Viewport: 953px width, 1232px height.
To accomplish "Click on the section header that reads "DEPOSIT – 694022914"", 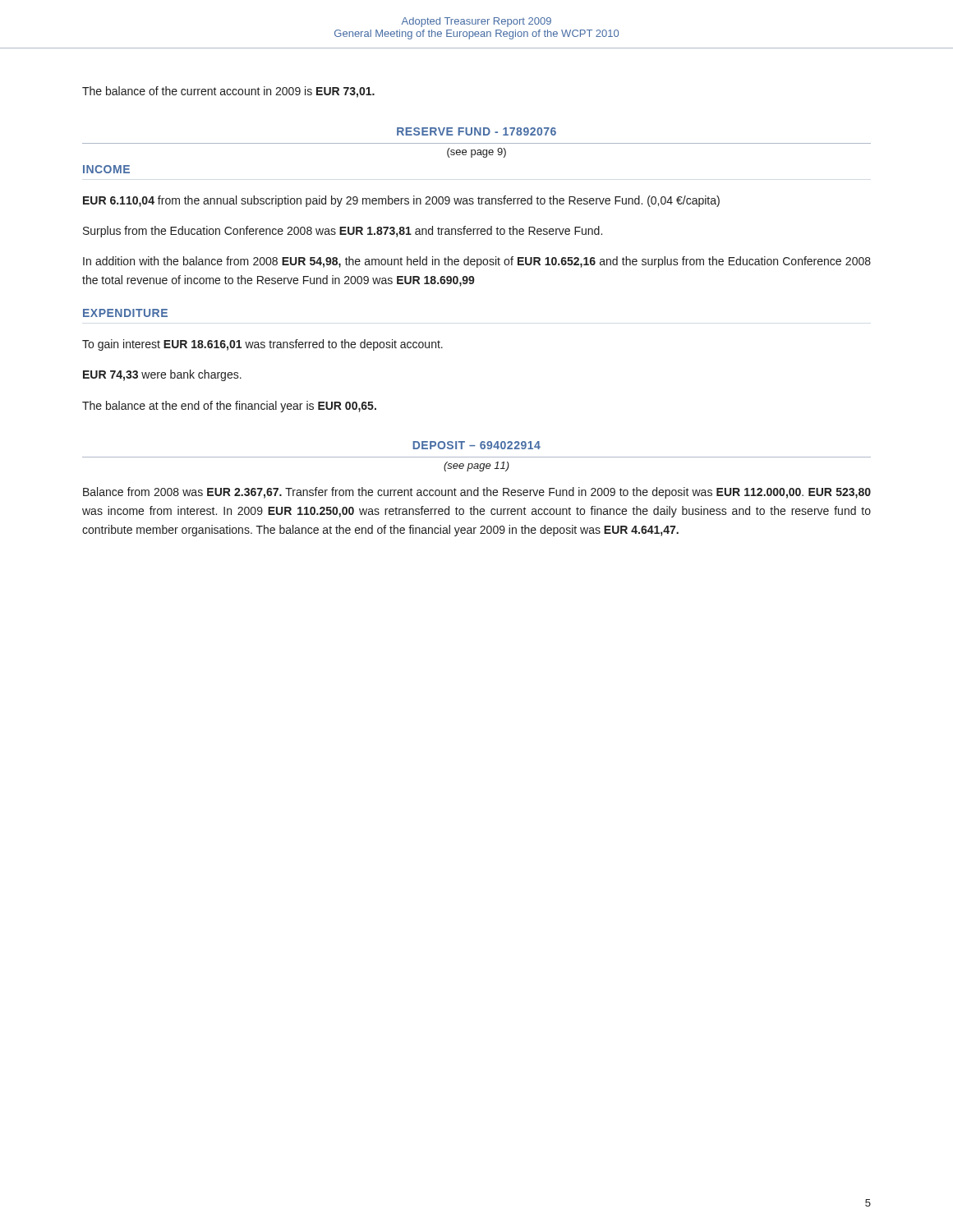I will point(476,445).
